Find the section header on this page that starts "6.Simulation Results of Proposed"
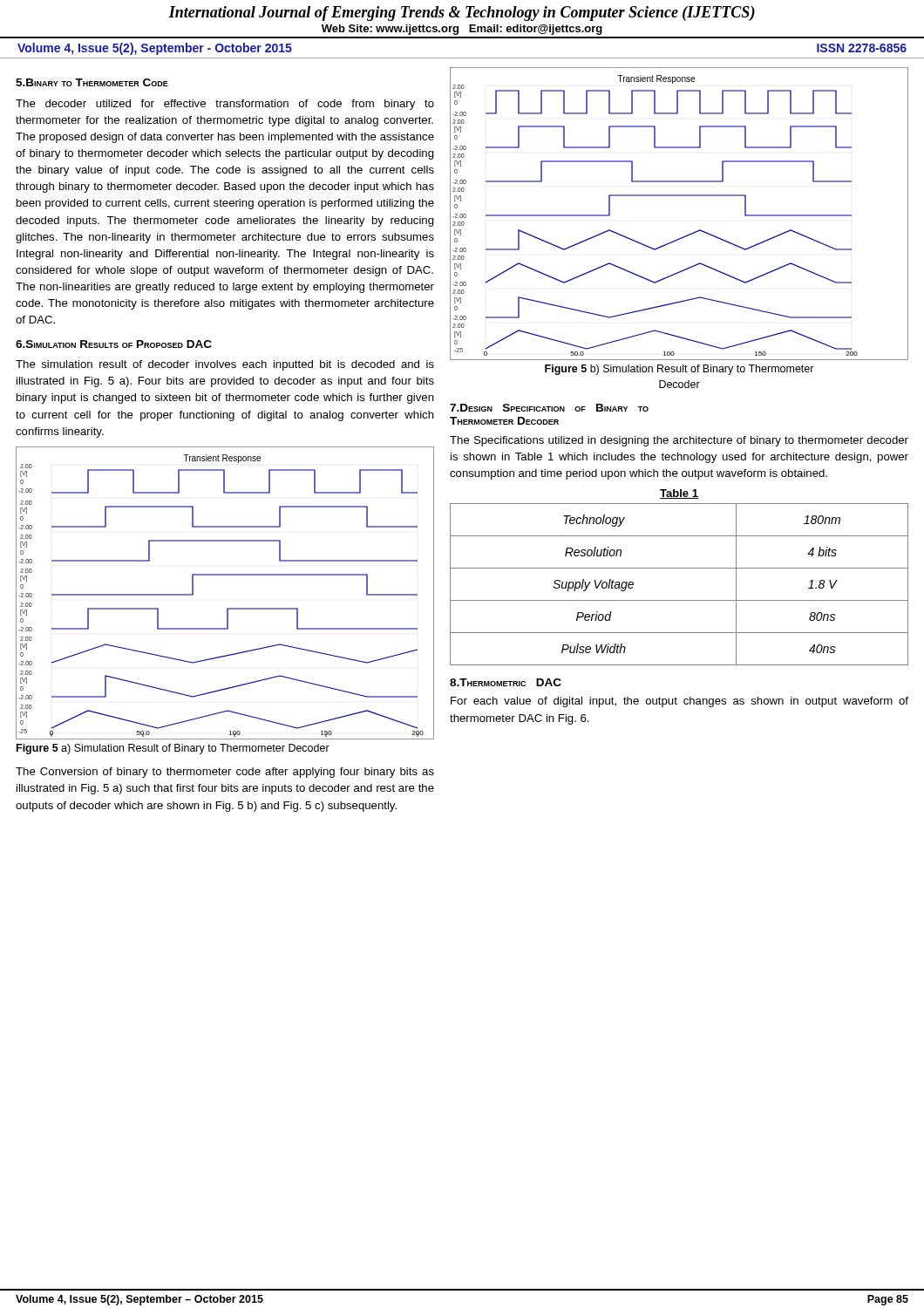924x1308 pixels. 114,344
